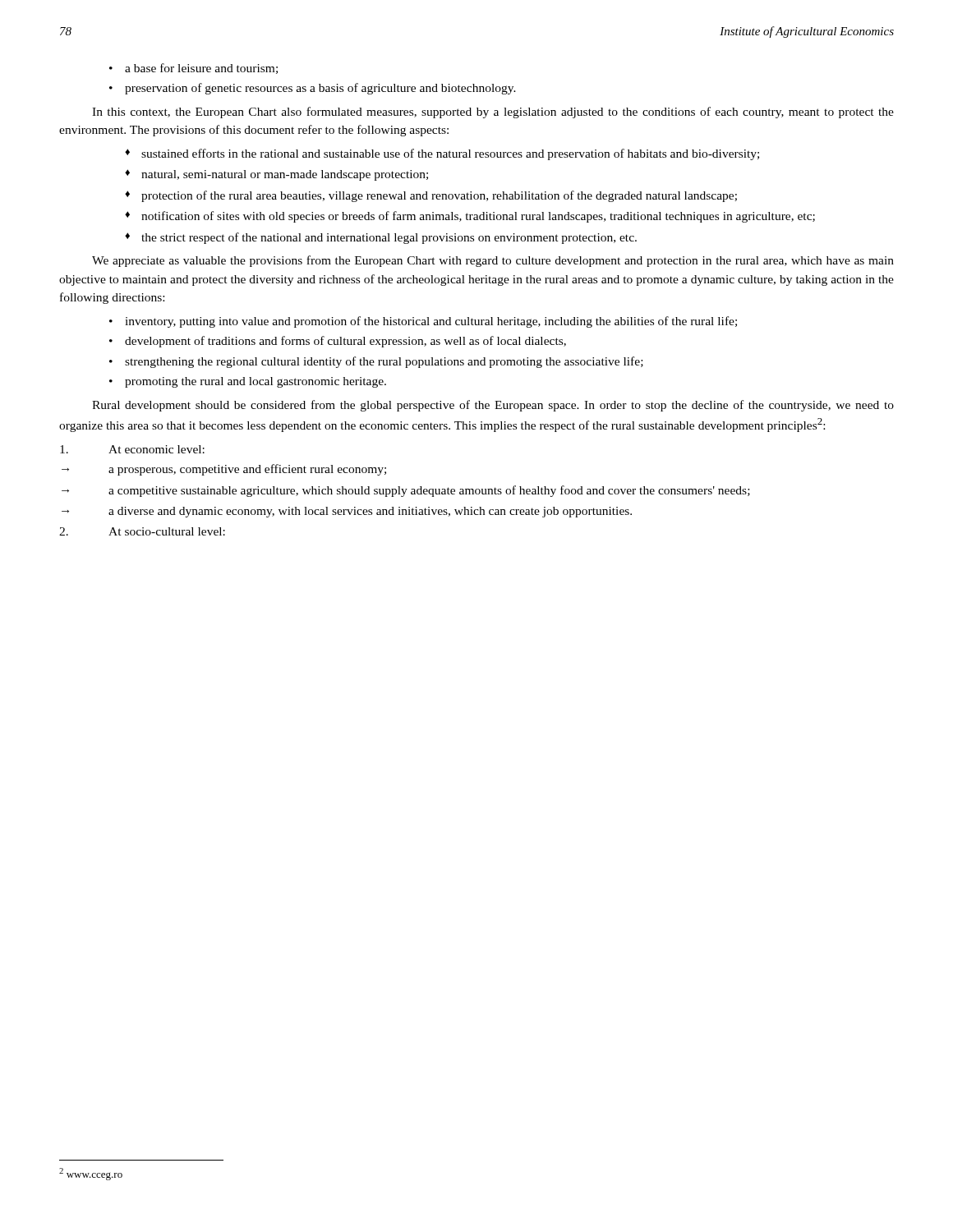Find the passage starting "a base for leisure"
953x1232 pixels.
pyautogui.click(x=501, y=78)
